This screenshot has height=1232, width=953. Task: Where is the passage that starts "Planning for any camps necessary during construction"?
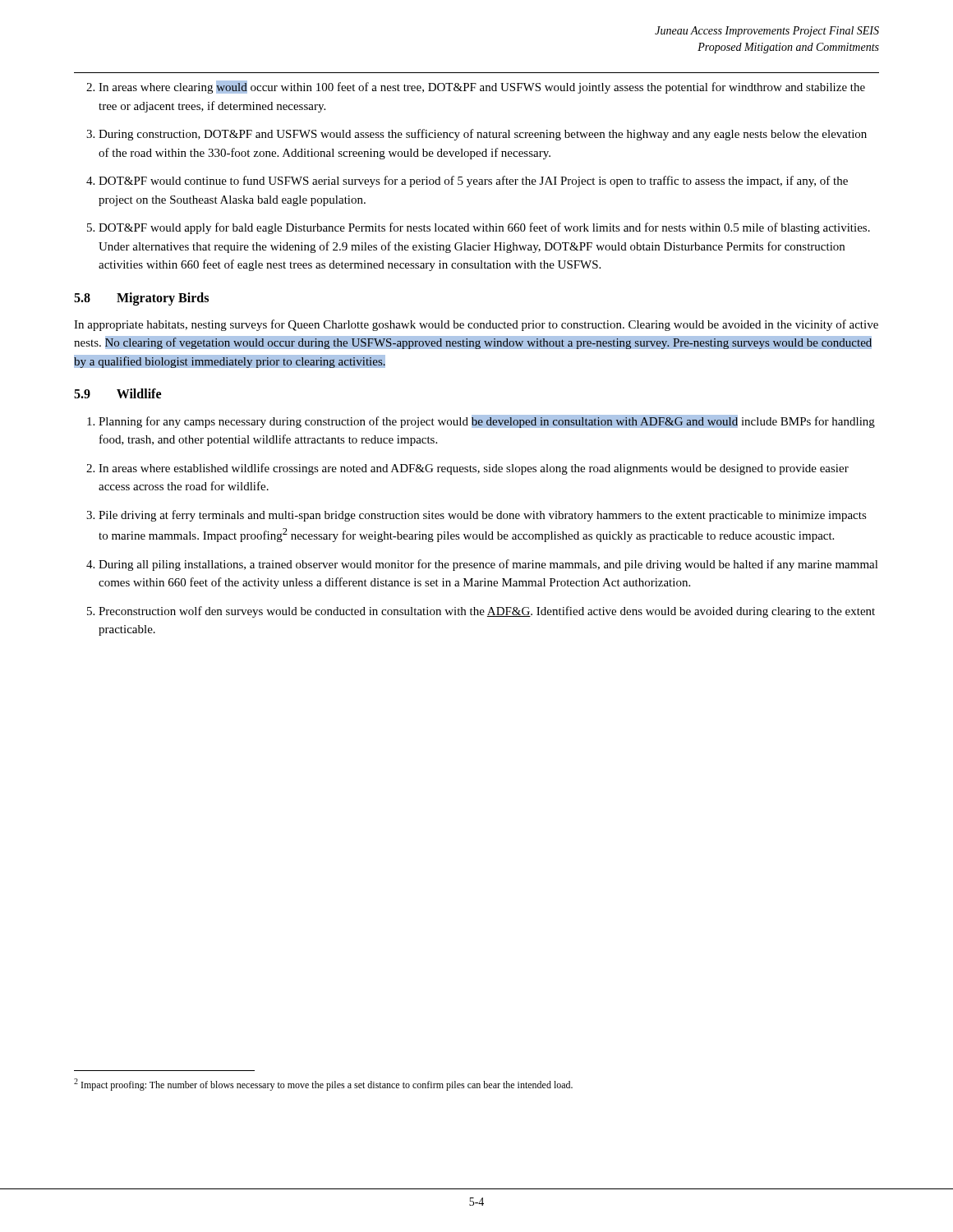click(x=487, y=430)
